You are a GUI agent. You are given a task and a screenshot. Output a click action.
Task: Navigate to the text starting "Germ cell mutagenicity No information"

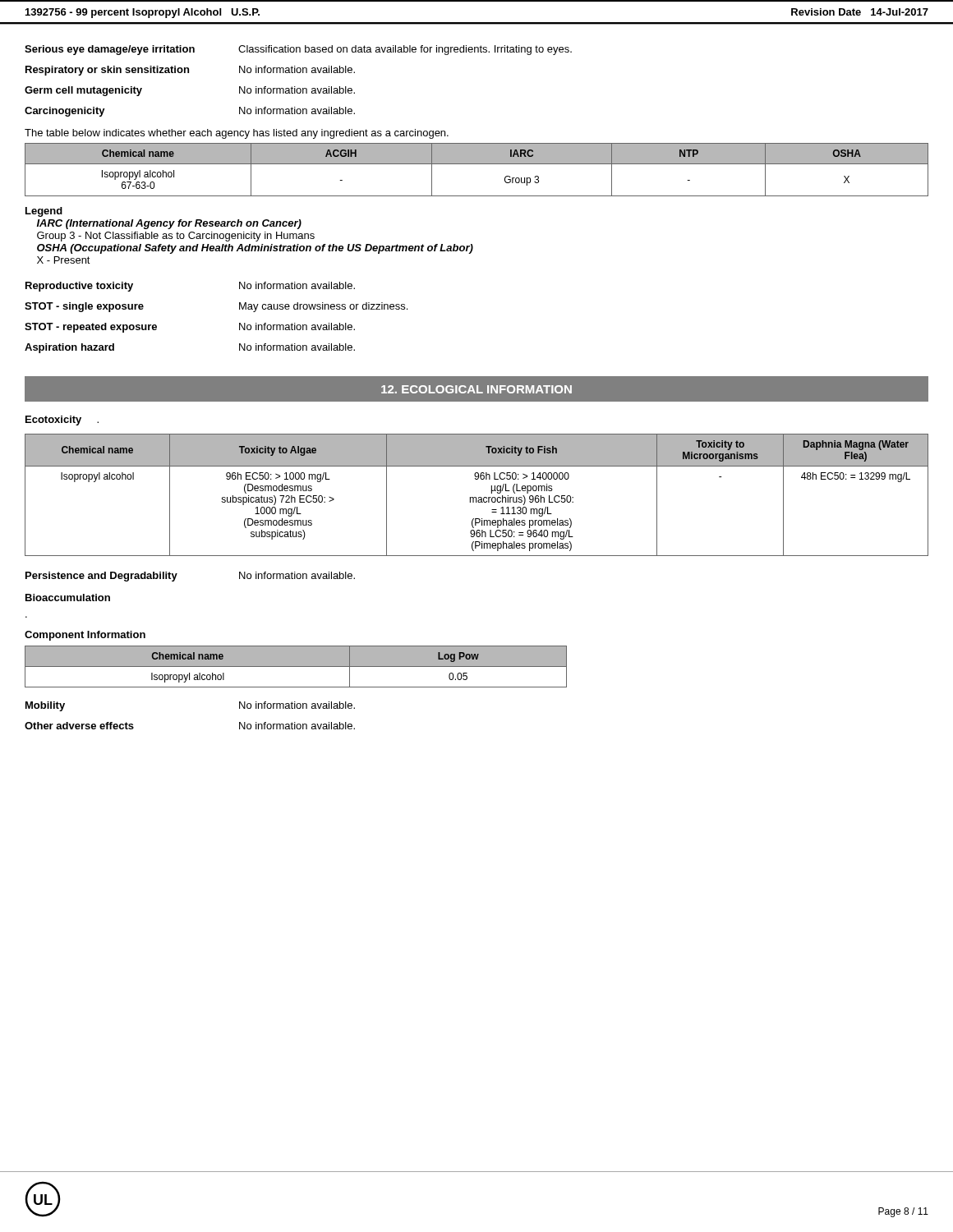[81, 91]
